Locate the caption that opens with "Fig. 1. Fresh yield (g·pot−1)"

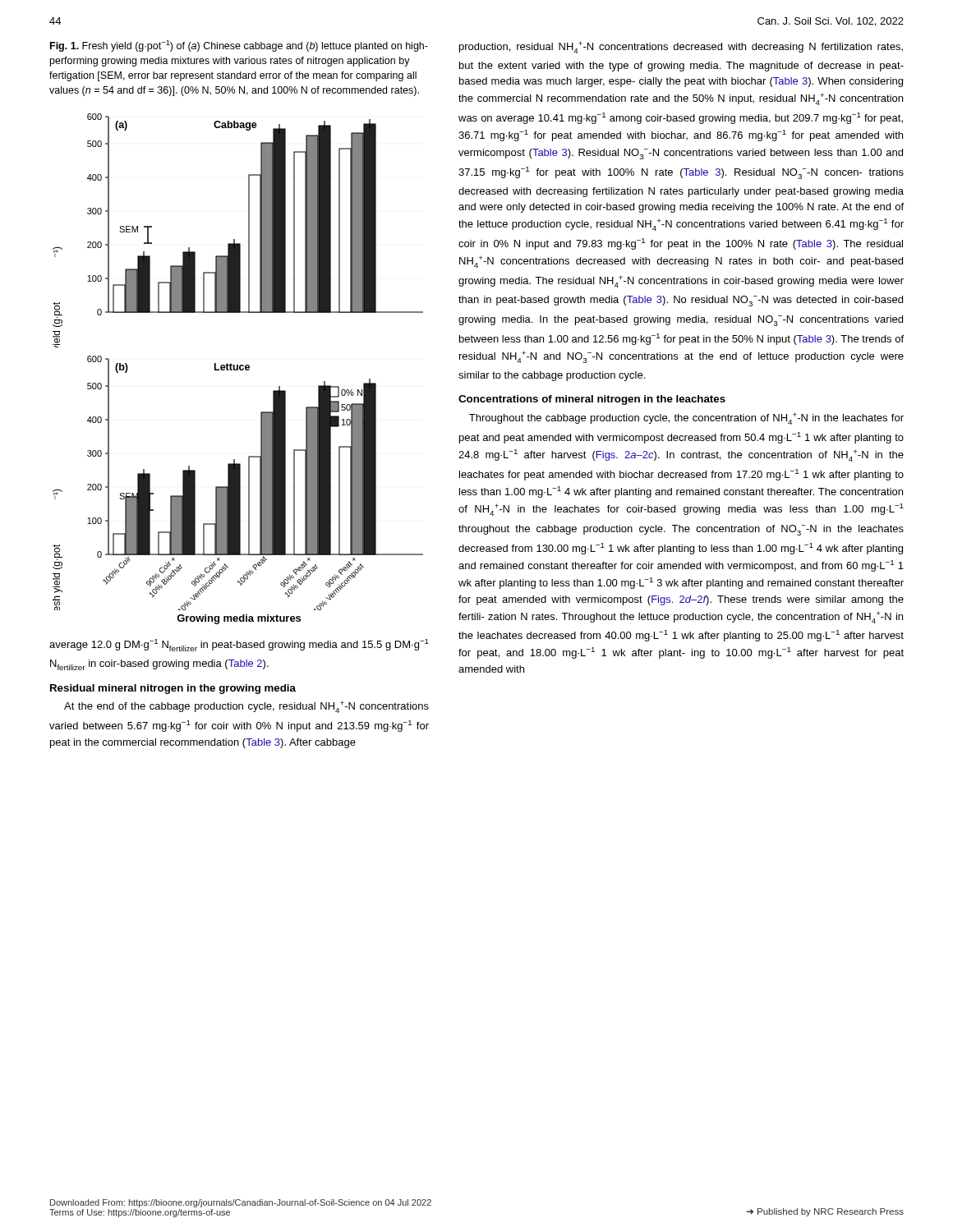click(239, 67)
